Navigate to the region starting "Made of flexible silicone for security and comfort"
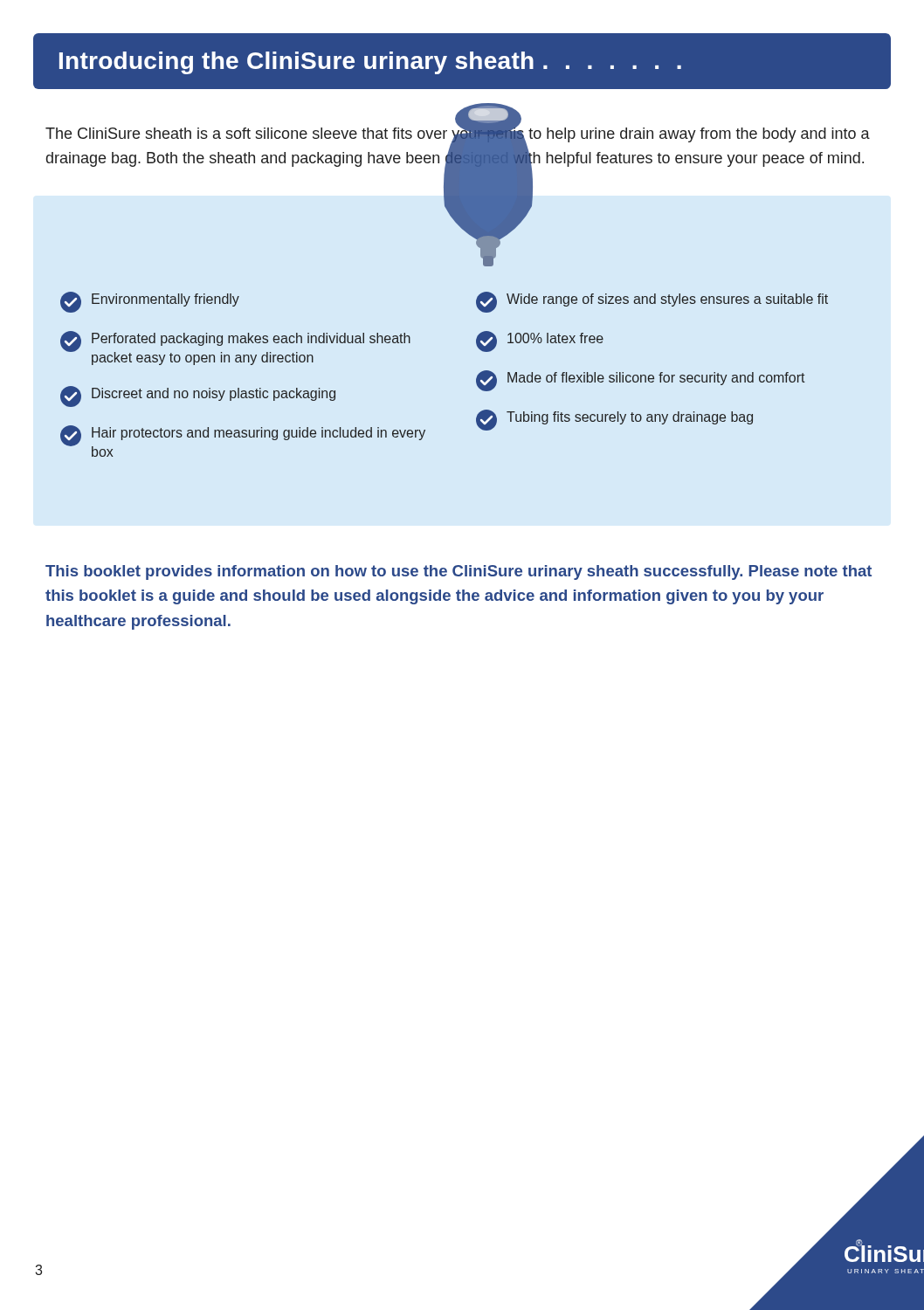924x1310 pixels. coord(640,381)
